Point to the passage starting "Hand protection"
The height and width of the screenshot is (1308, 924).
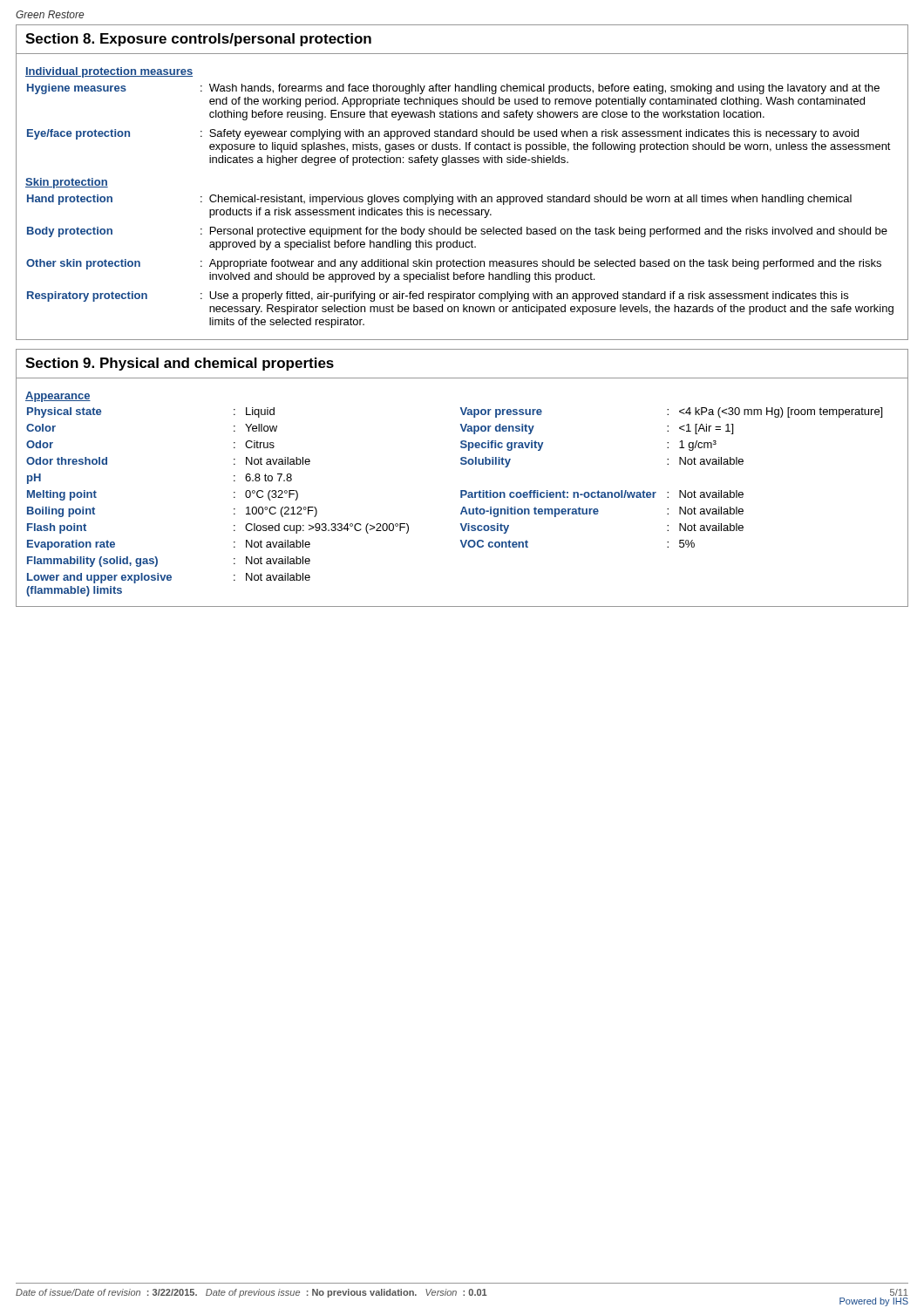click(x=70, y=198)
